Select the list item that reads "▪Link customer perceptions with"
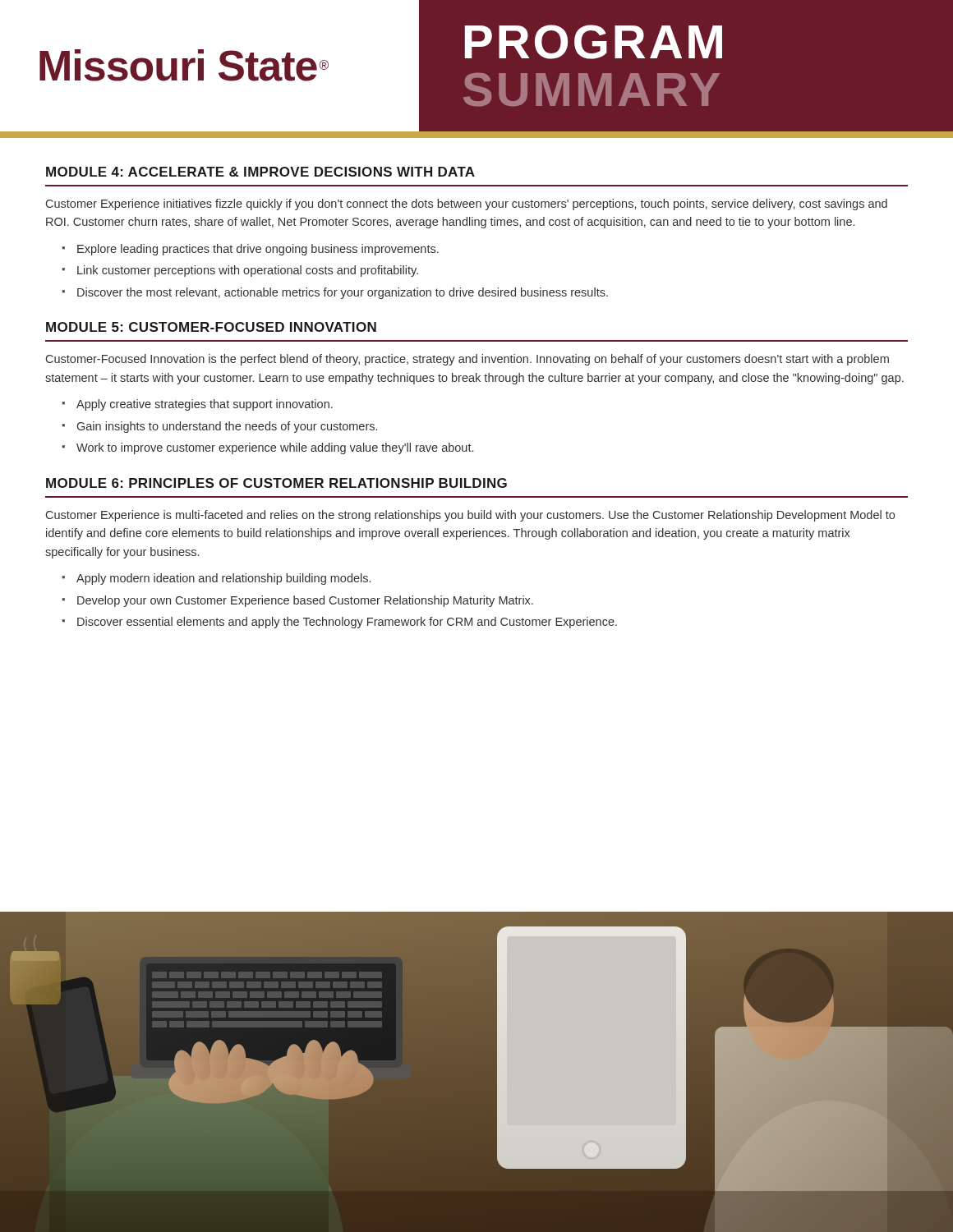Screen dimensions: 1232x953 coord(240,270)
